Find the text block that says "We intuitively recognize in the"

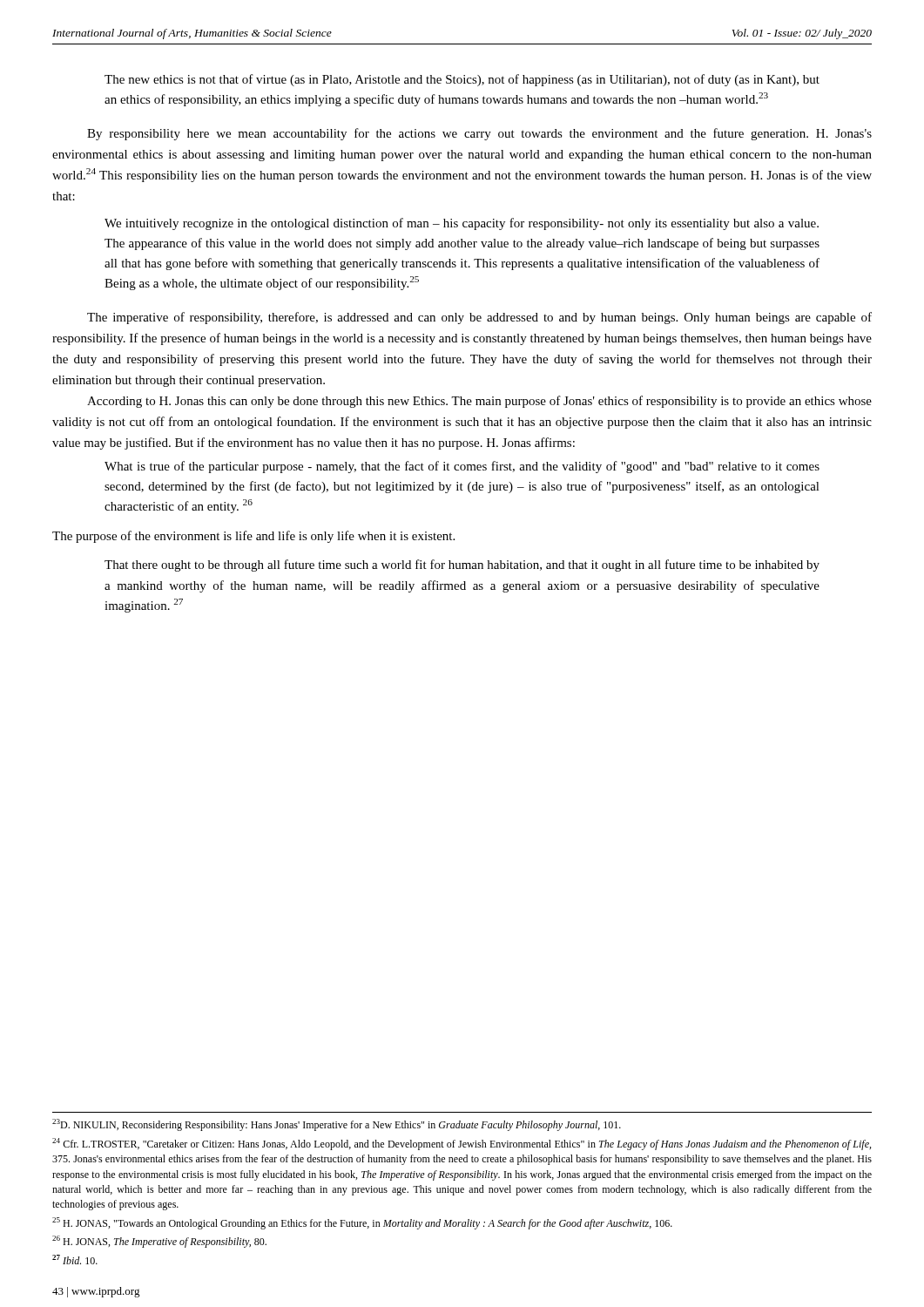pyautogui.click(x=462, y=253)
